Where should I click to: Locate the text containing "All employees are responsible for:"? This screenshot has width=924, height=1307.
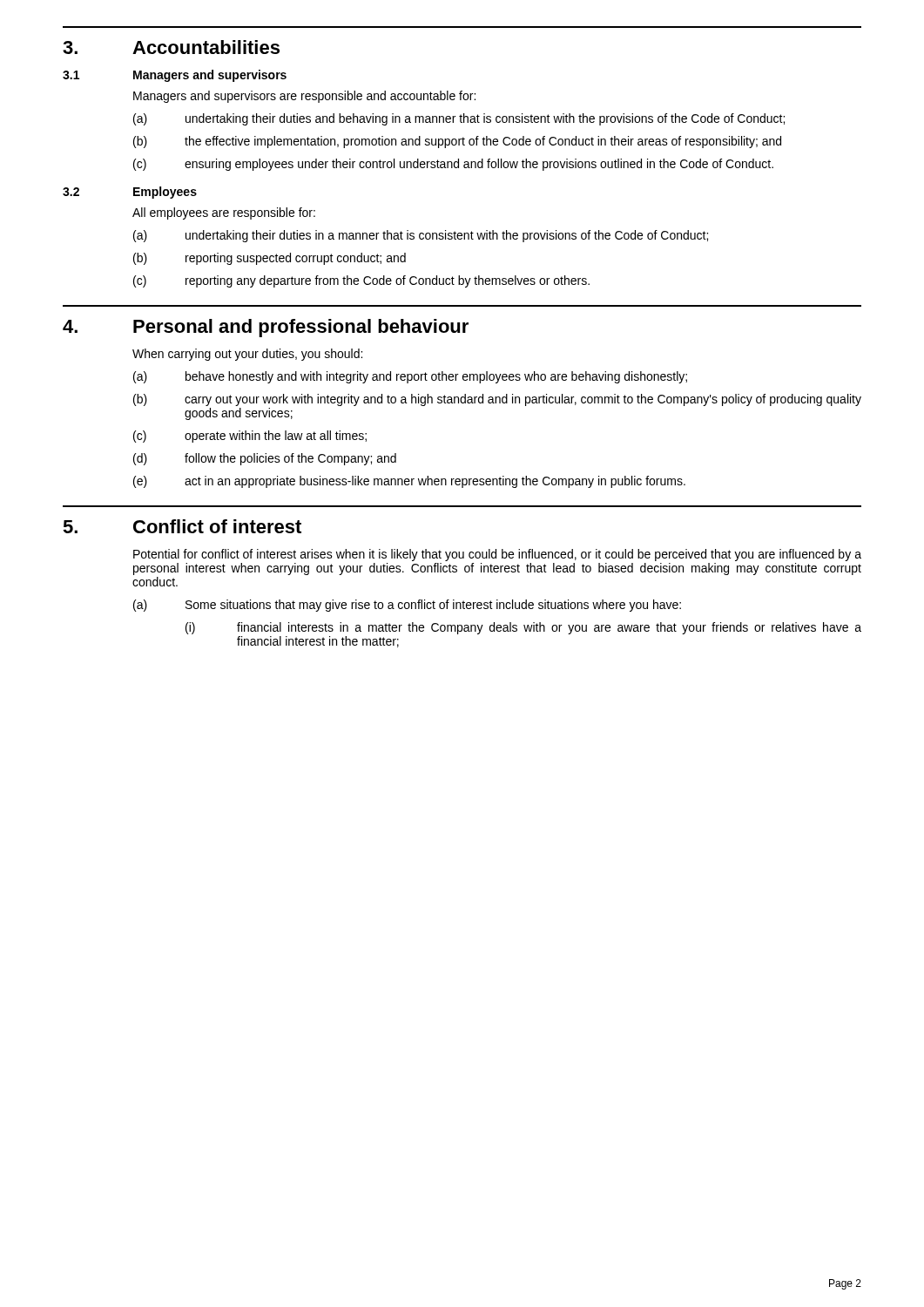coord(224,213)
